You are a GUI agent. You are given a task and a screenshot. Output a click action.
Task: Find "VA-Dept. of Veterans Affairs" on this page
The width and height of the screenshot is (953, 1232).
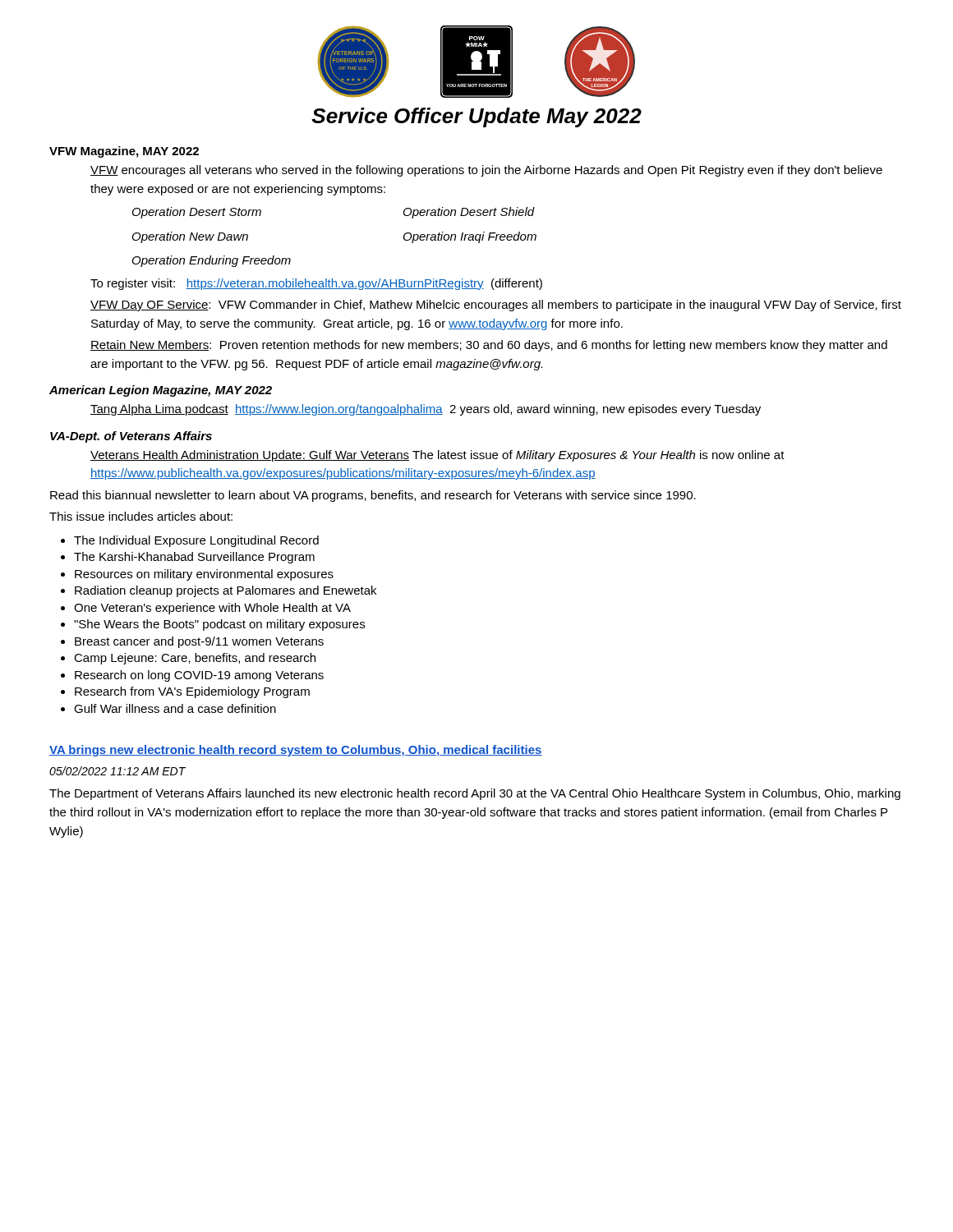[x=131, y=435]
